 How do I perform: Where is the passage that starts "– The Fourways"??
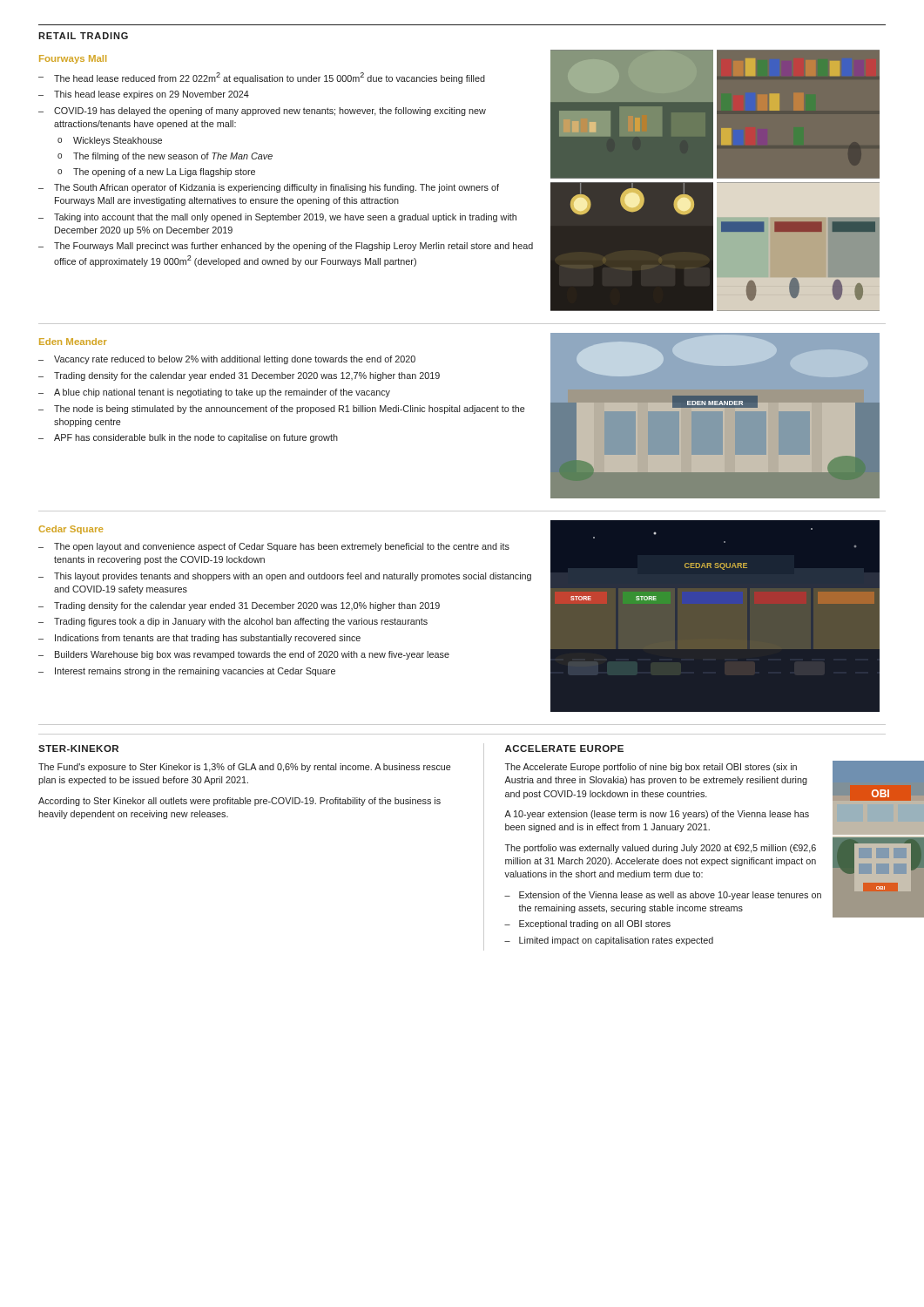tap(287, 254)
